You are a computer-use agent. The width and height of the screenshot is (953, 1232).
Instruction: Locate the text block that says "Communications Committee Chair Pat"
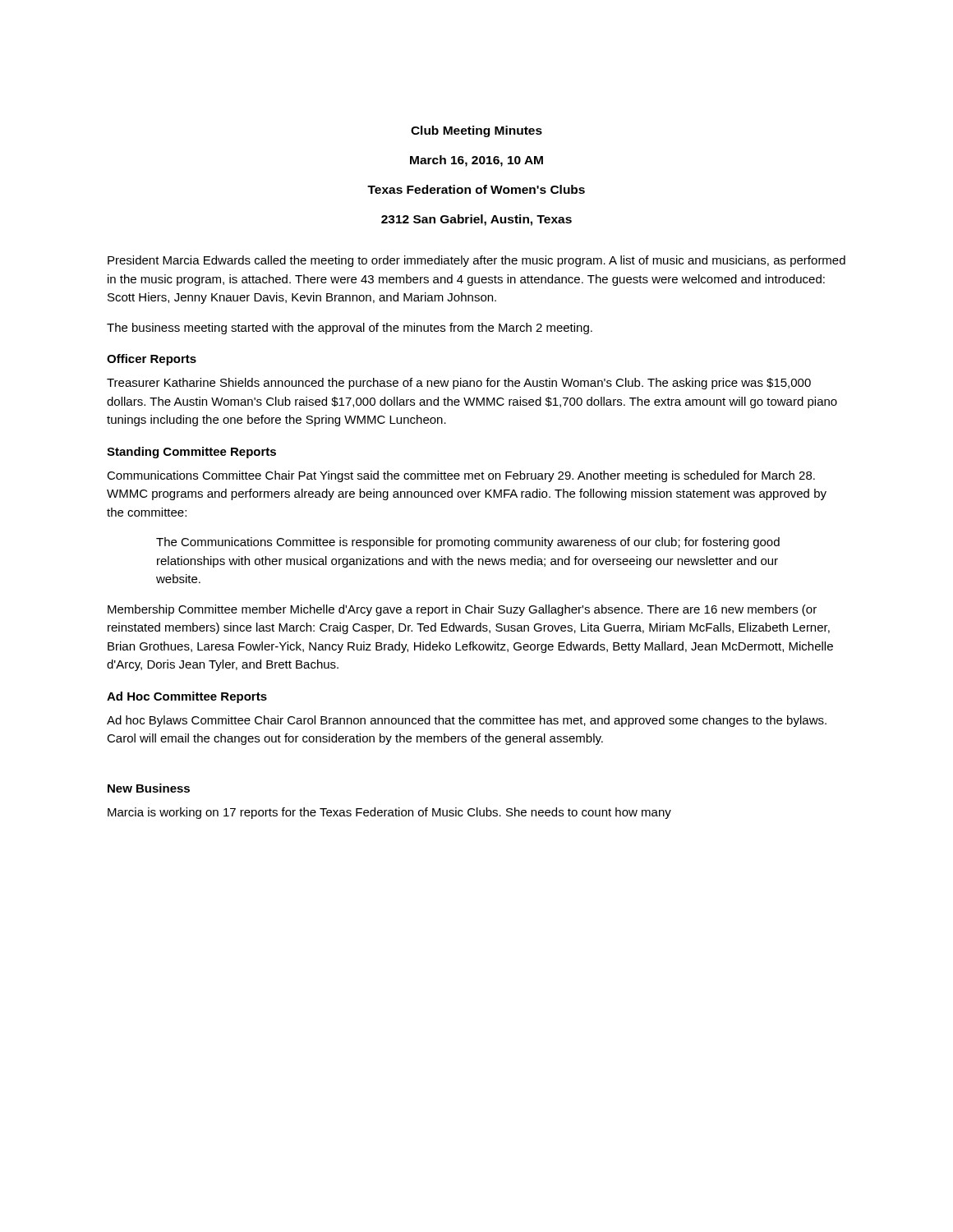click(467, 493)
